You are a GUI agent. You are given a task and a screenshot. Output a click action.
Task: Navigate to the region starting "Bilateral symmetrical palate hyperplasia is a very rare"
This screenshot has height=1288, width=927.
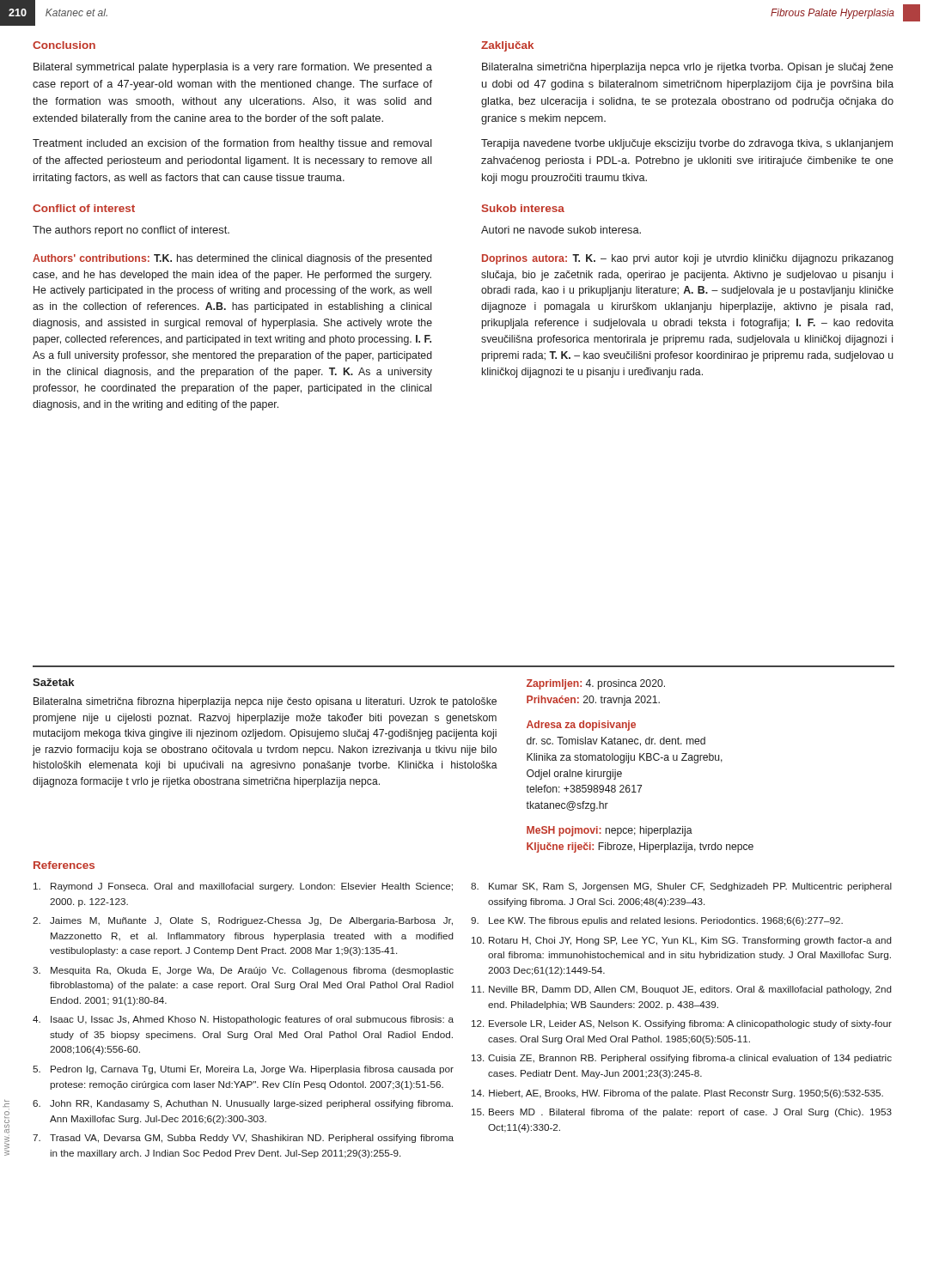pos(232,92)
